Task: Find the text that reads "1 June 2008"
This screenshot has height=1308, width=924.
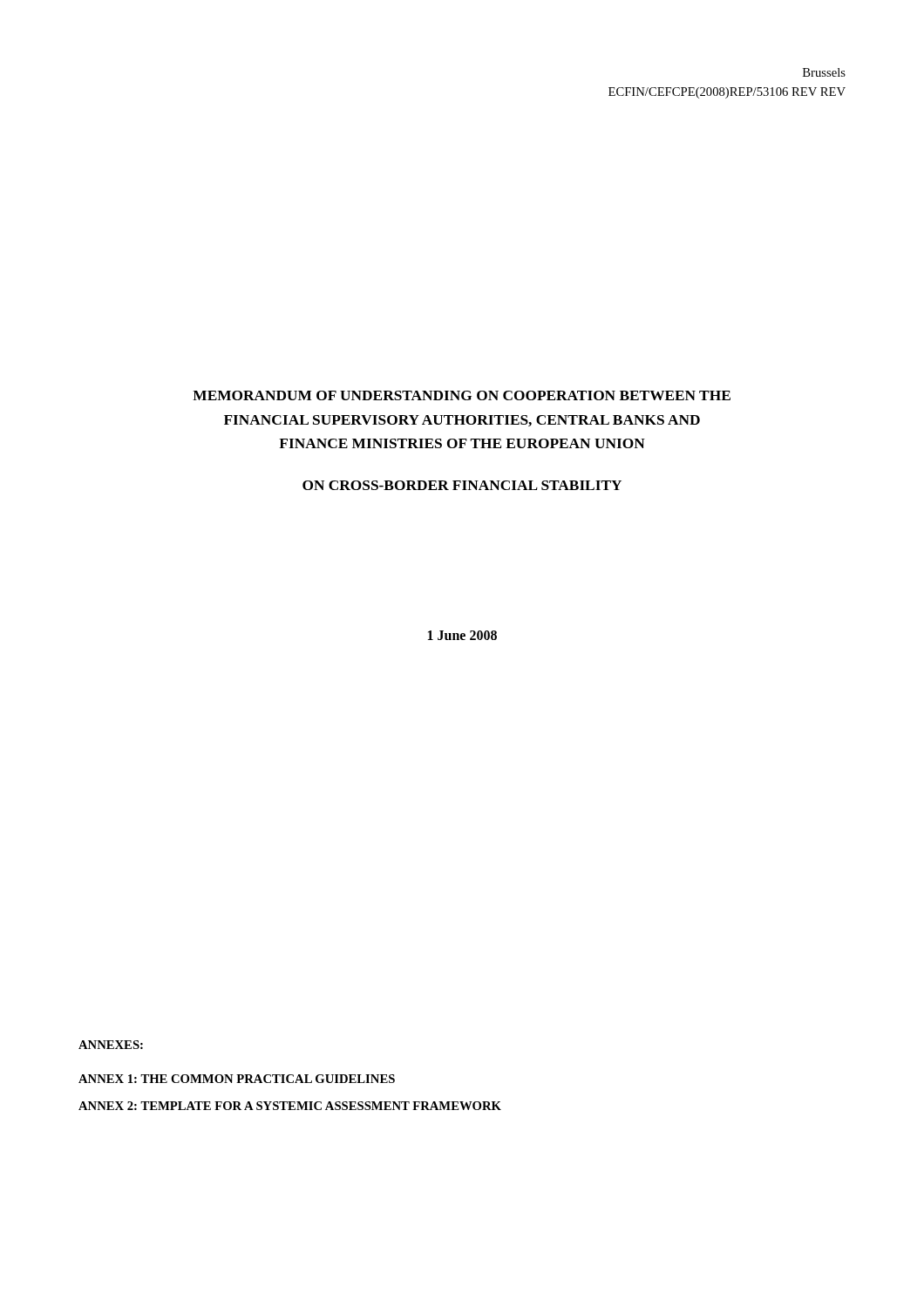Action: point(462,635)
